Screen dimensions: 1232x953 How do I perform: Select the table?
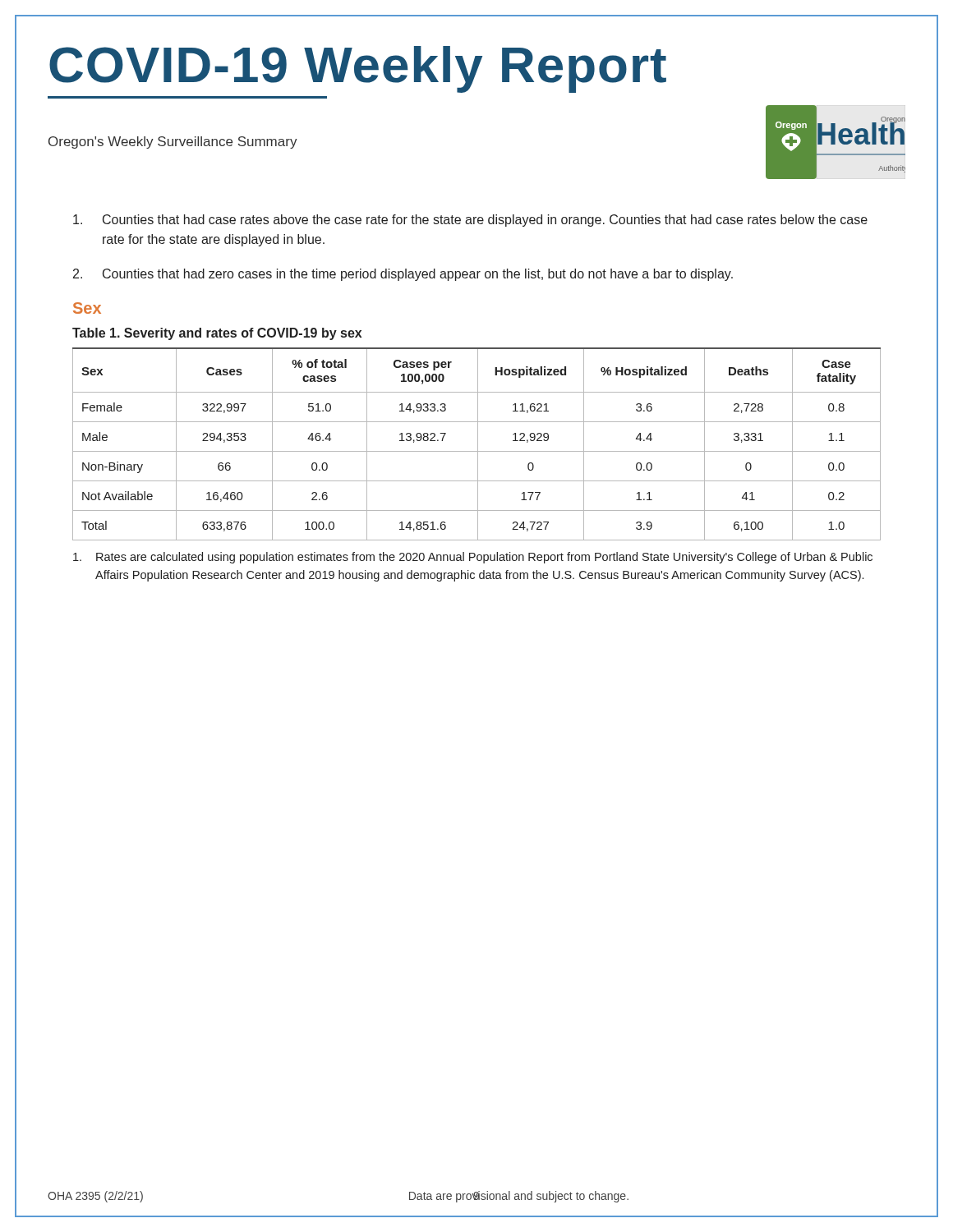[x=476, y=444]
